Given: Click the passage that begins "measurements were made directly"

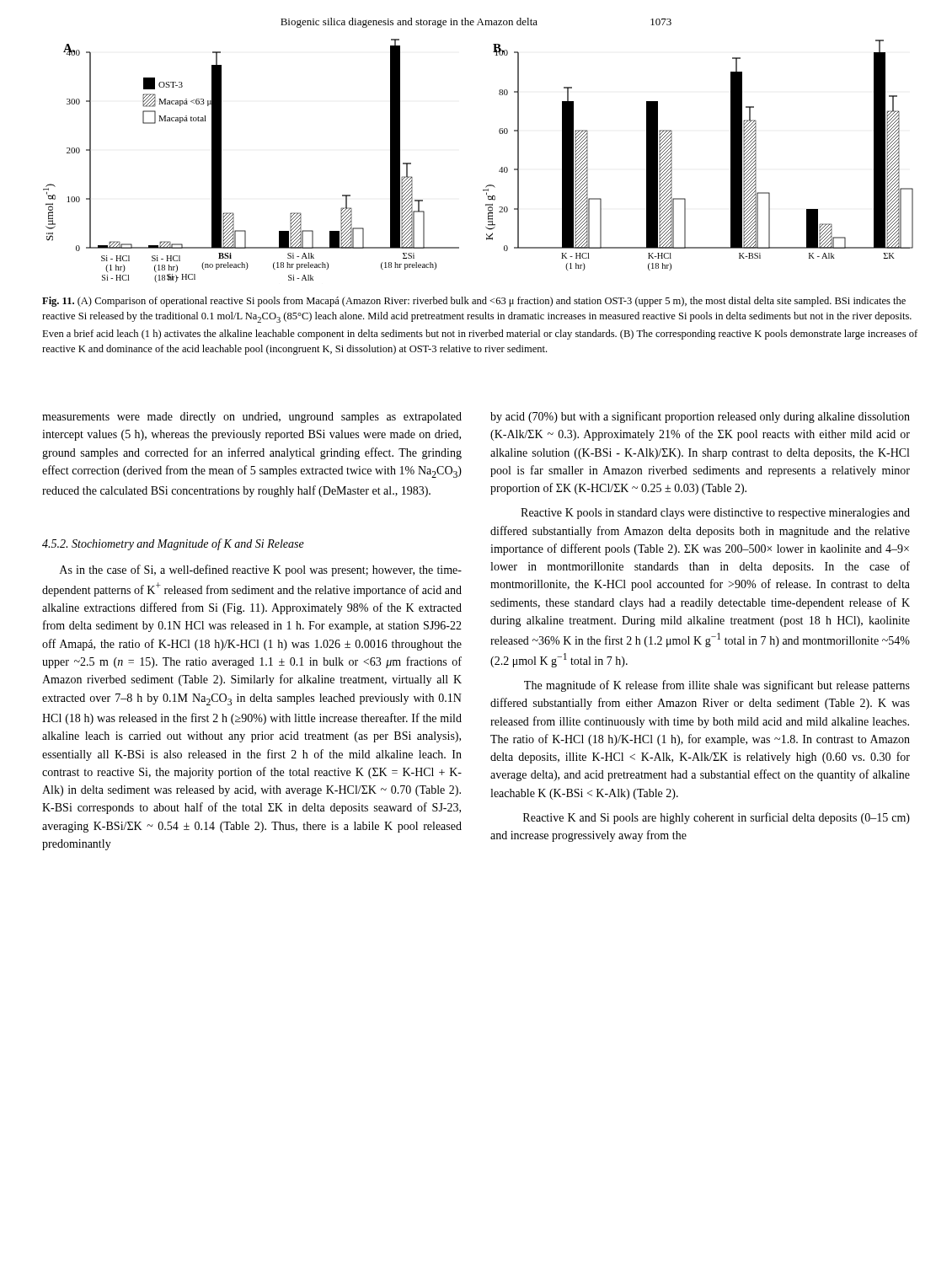Looking at the screenshot, I should [252, 454].
